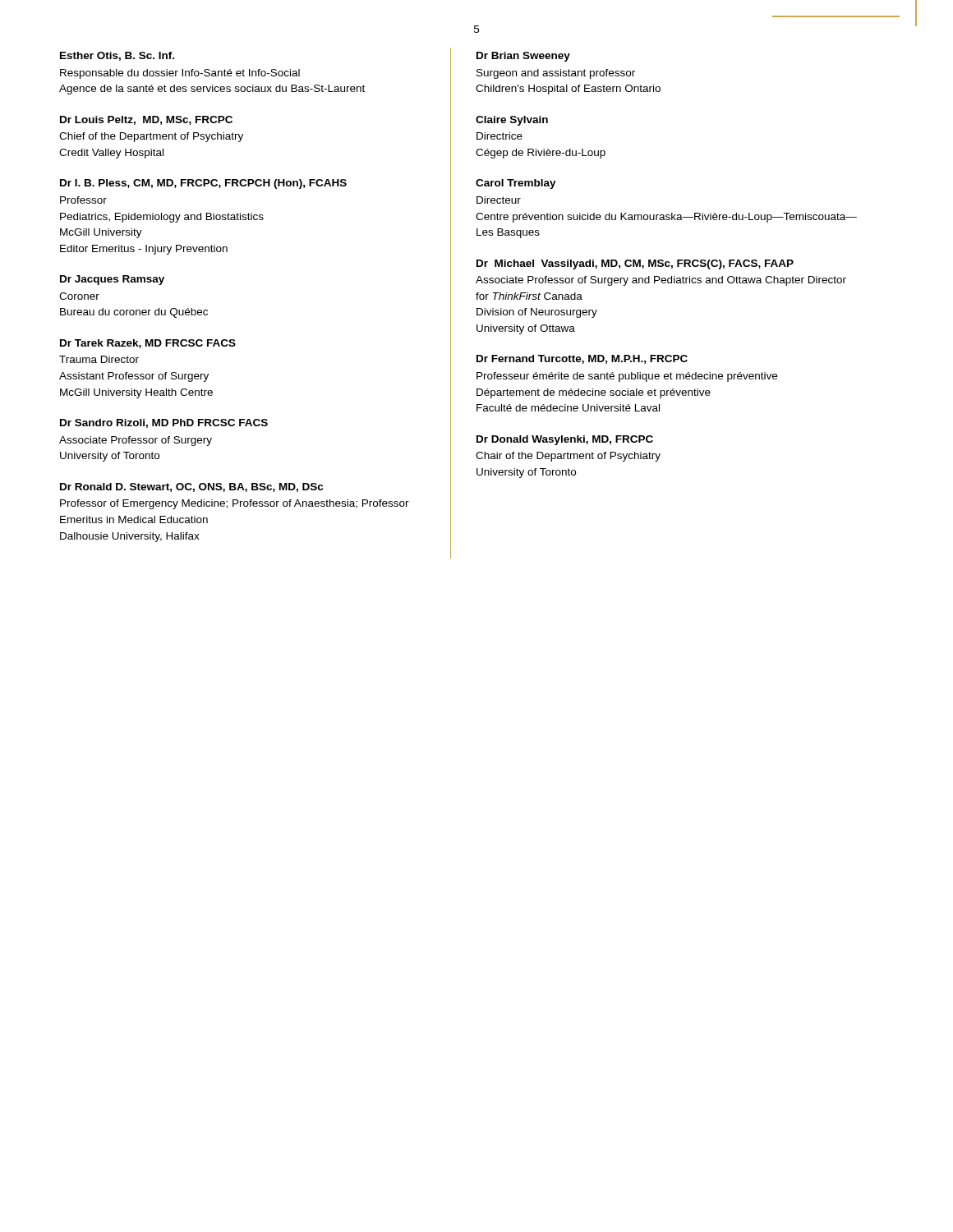Point to the element starting "Dr Fernand Turcotte,"
The width and height of the screenshot is (953, 1232).
(x=667, y=384)
